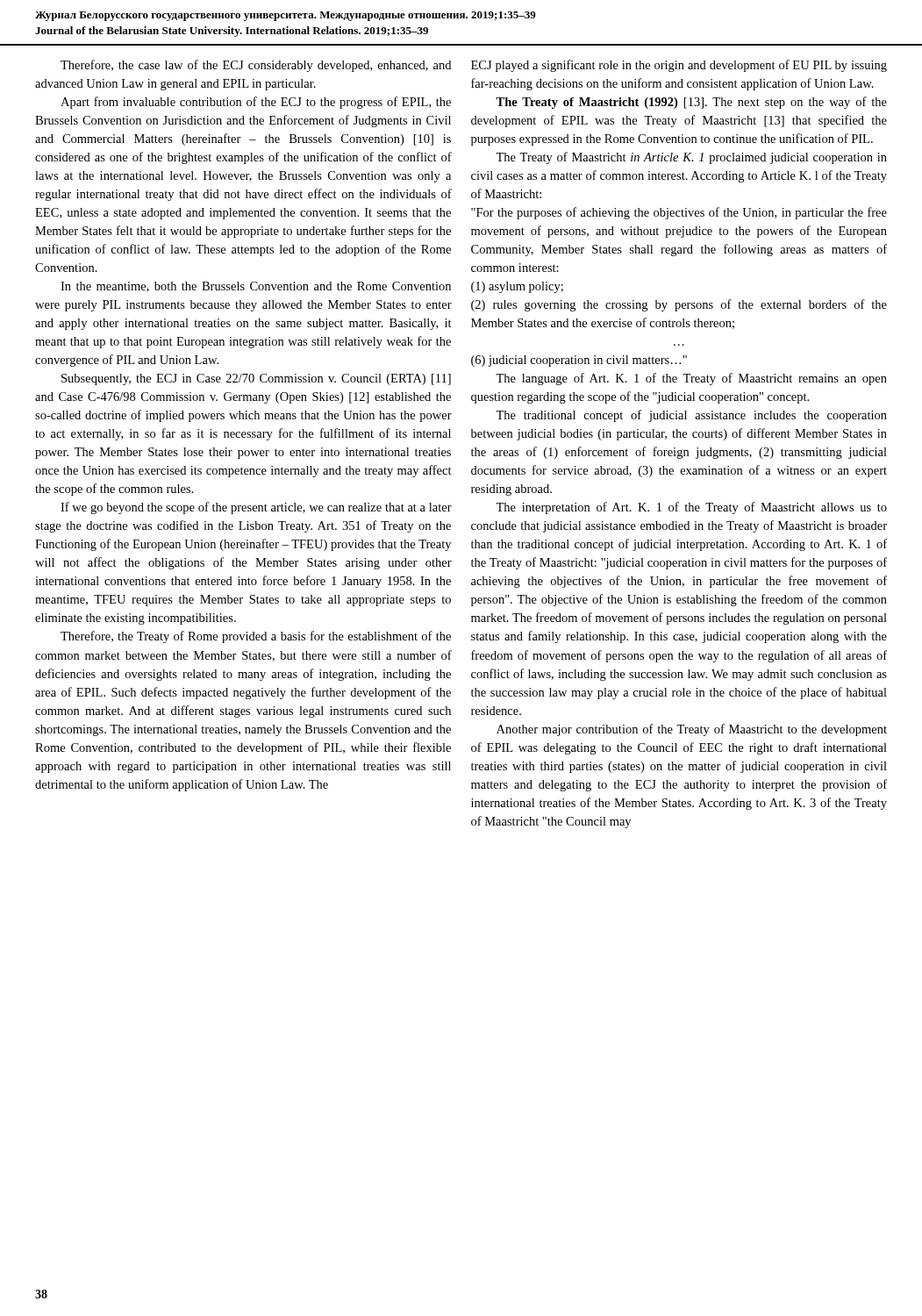Find the text block that says "The language of Art. K. 1 of the"
The width and height of the screenshot is (922, 1316).
(679, 388)
